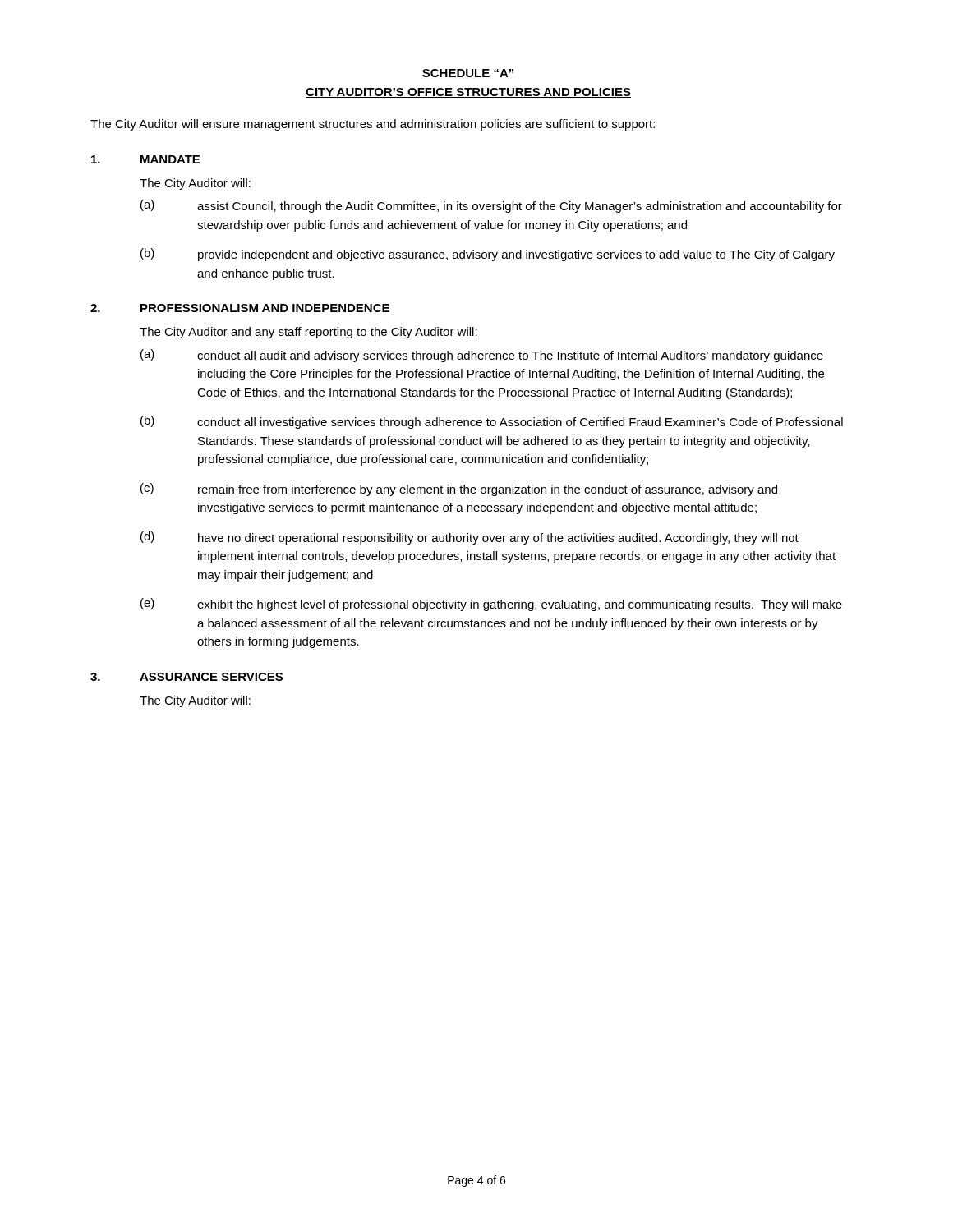
Task: Locate the element starting "(b) conduct all investigative"
Action: (x=493, y=441)
